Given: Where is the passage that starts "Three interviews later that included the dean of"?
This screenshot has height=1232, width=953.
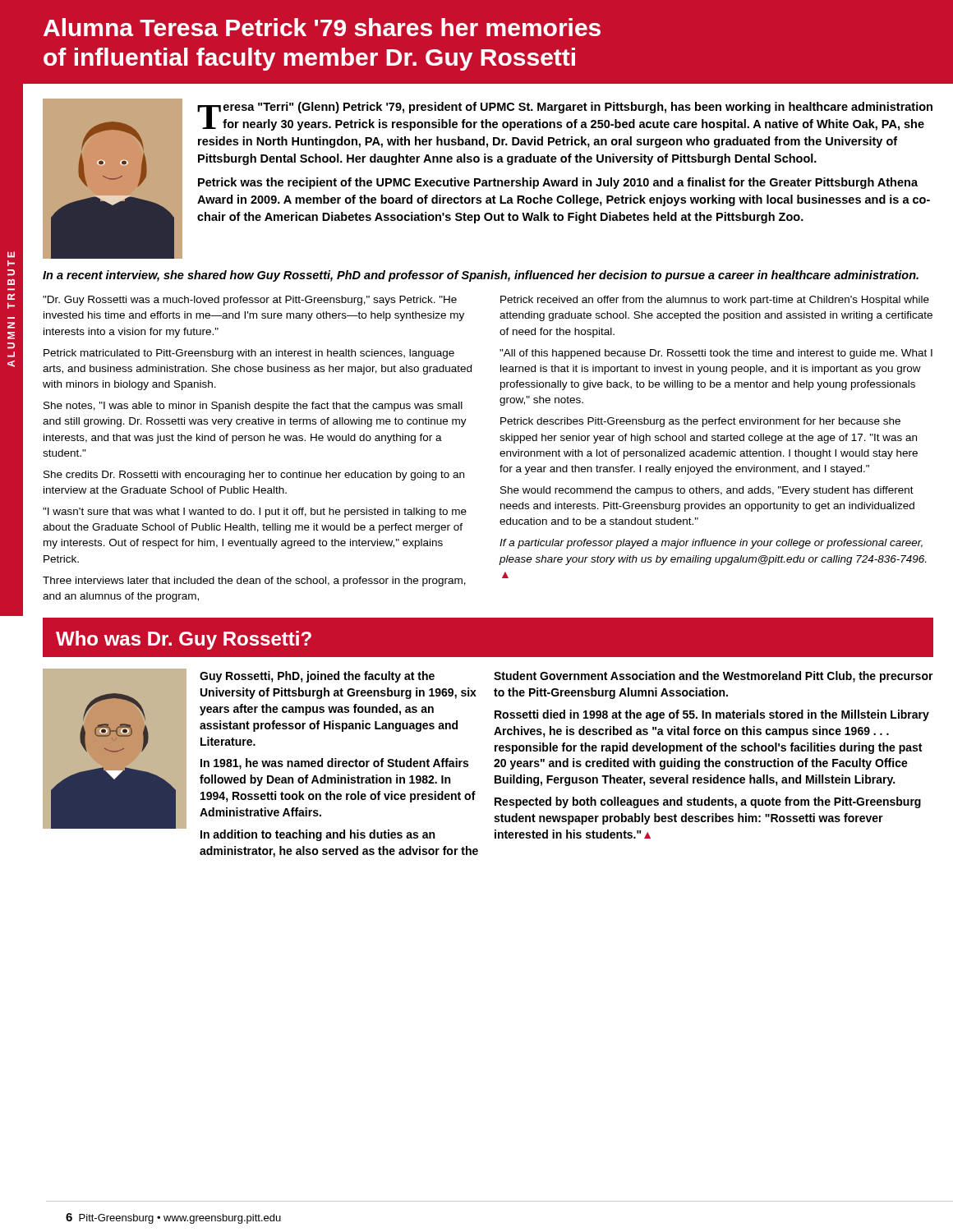Looking at the screenshot, I should point(260,588).
